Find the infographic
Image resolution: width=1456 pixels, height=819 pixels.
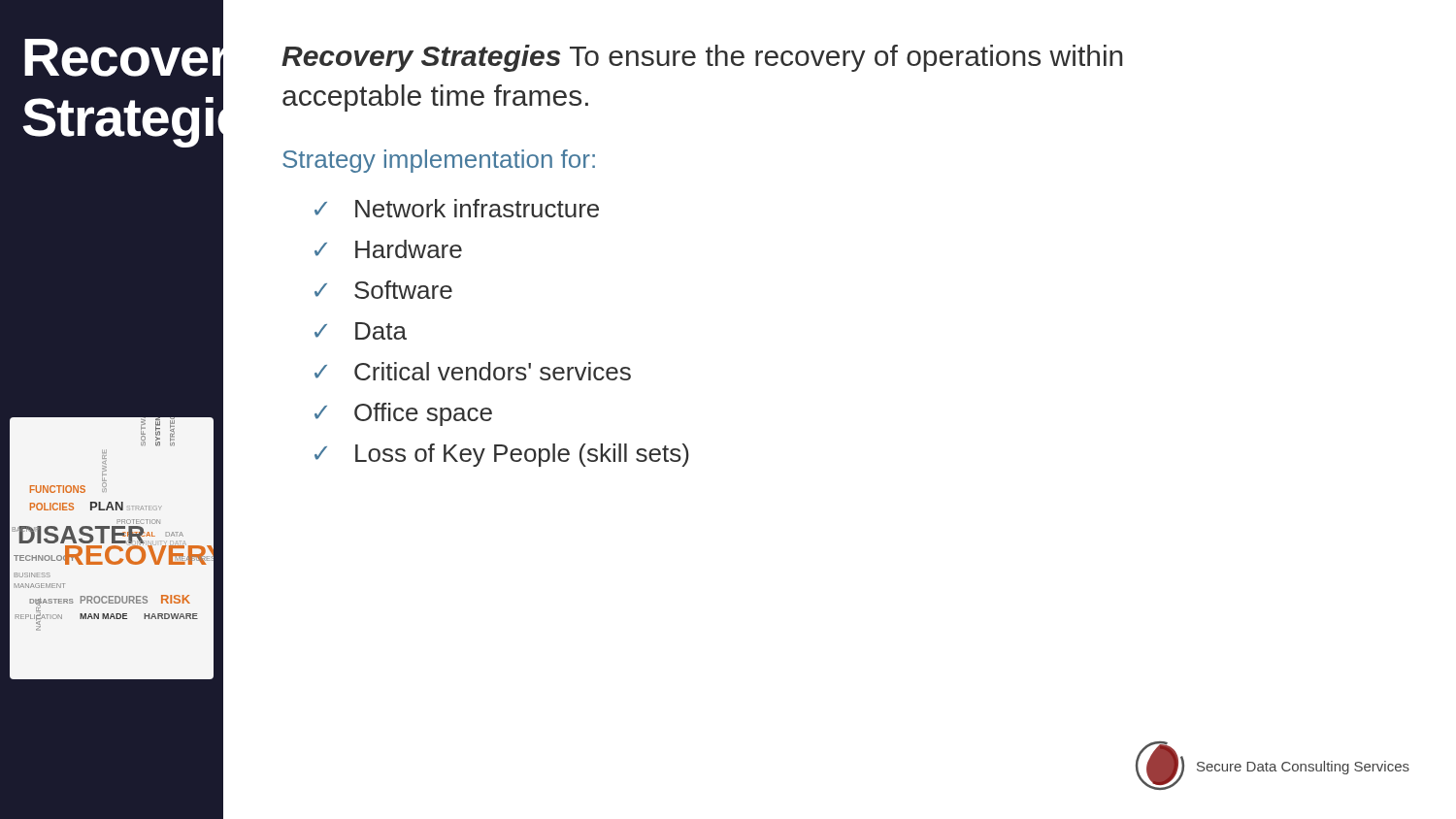112,548
